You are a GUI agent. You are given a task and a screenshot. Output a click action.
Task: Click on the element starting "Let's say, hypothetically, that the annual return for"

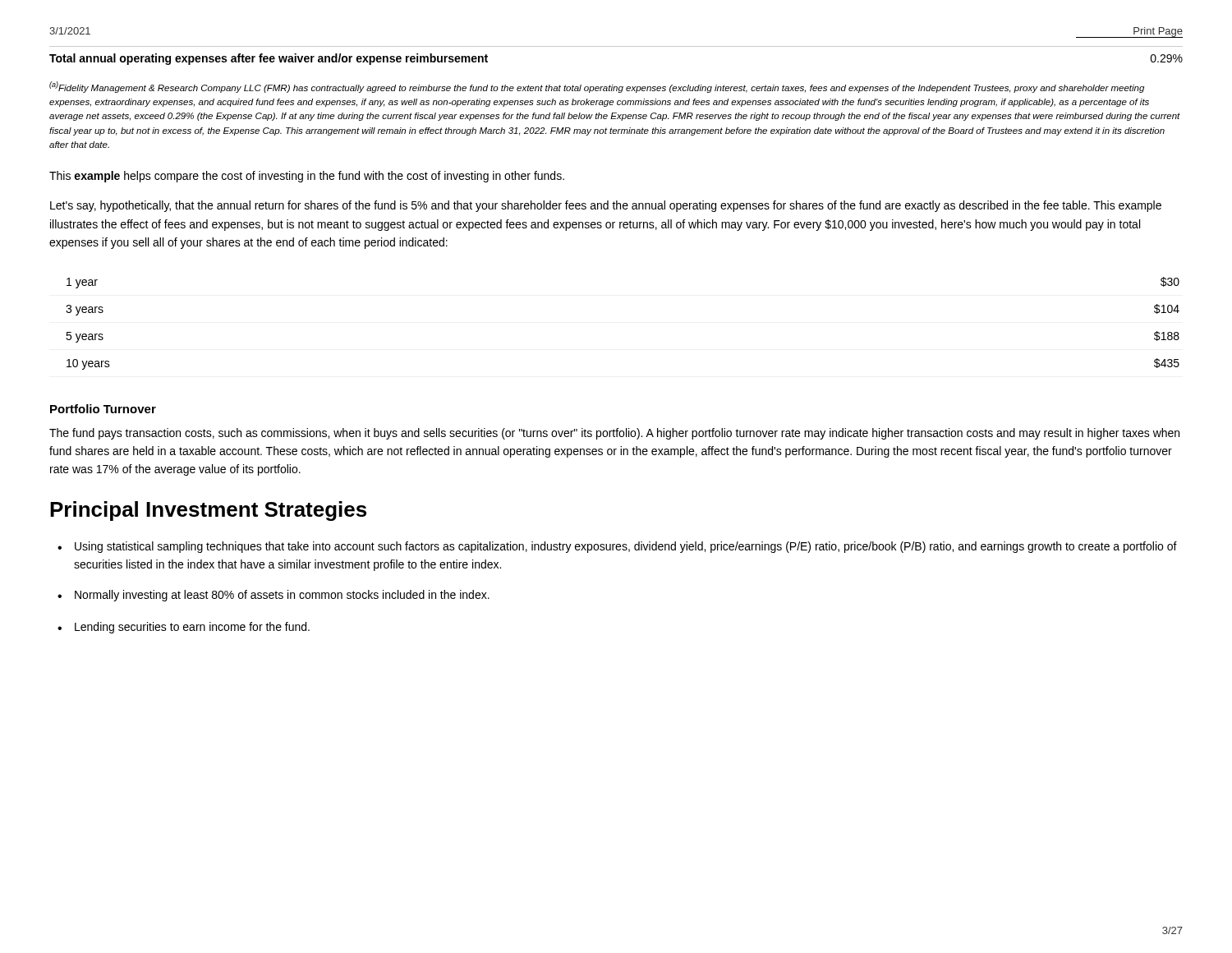tap(606, 224)
